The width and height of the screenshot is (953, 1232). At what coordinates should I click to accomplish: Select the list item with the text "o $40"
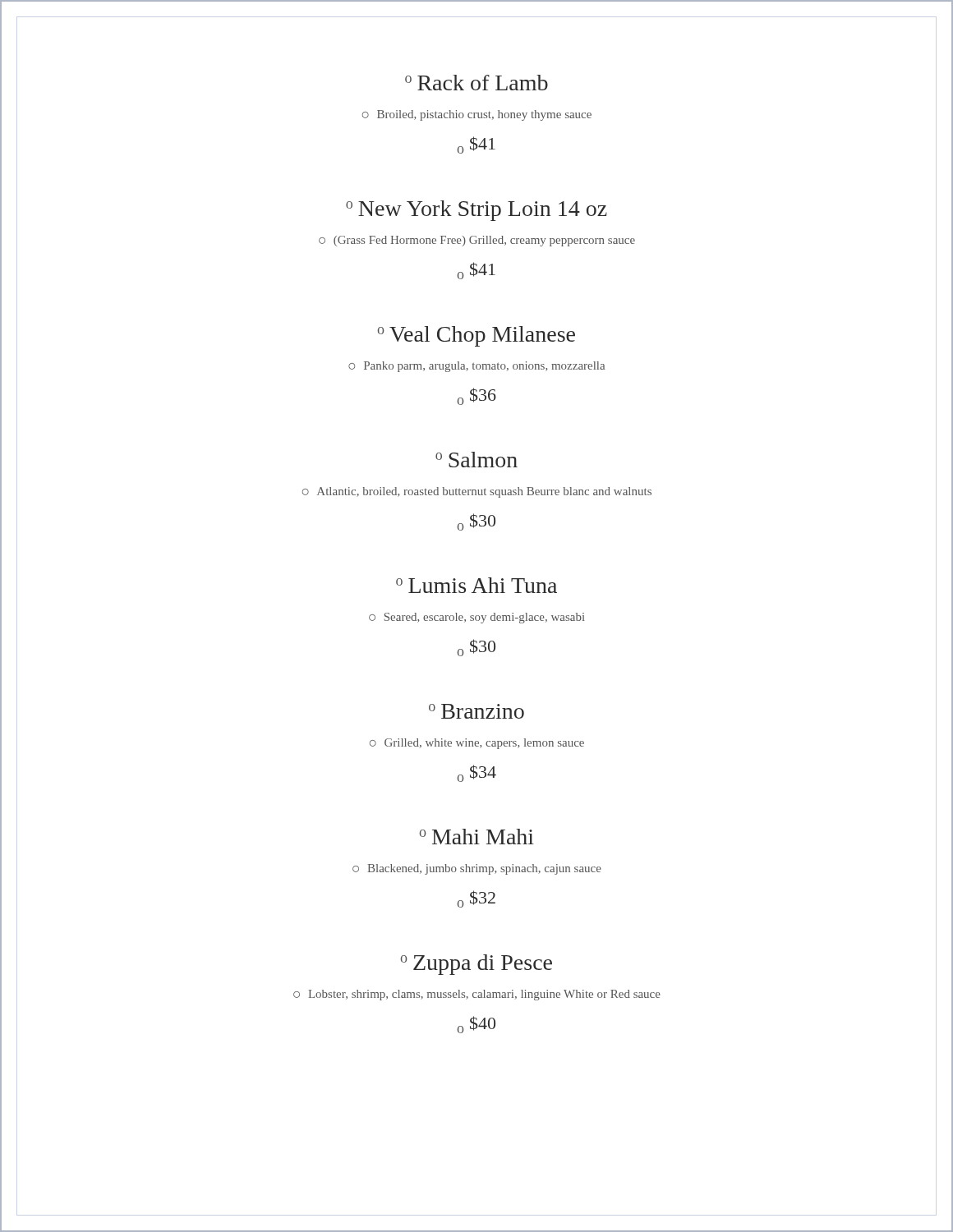pos(476,1025)
